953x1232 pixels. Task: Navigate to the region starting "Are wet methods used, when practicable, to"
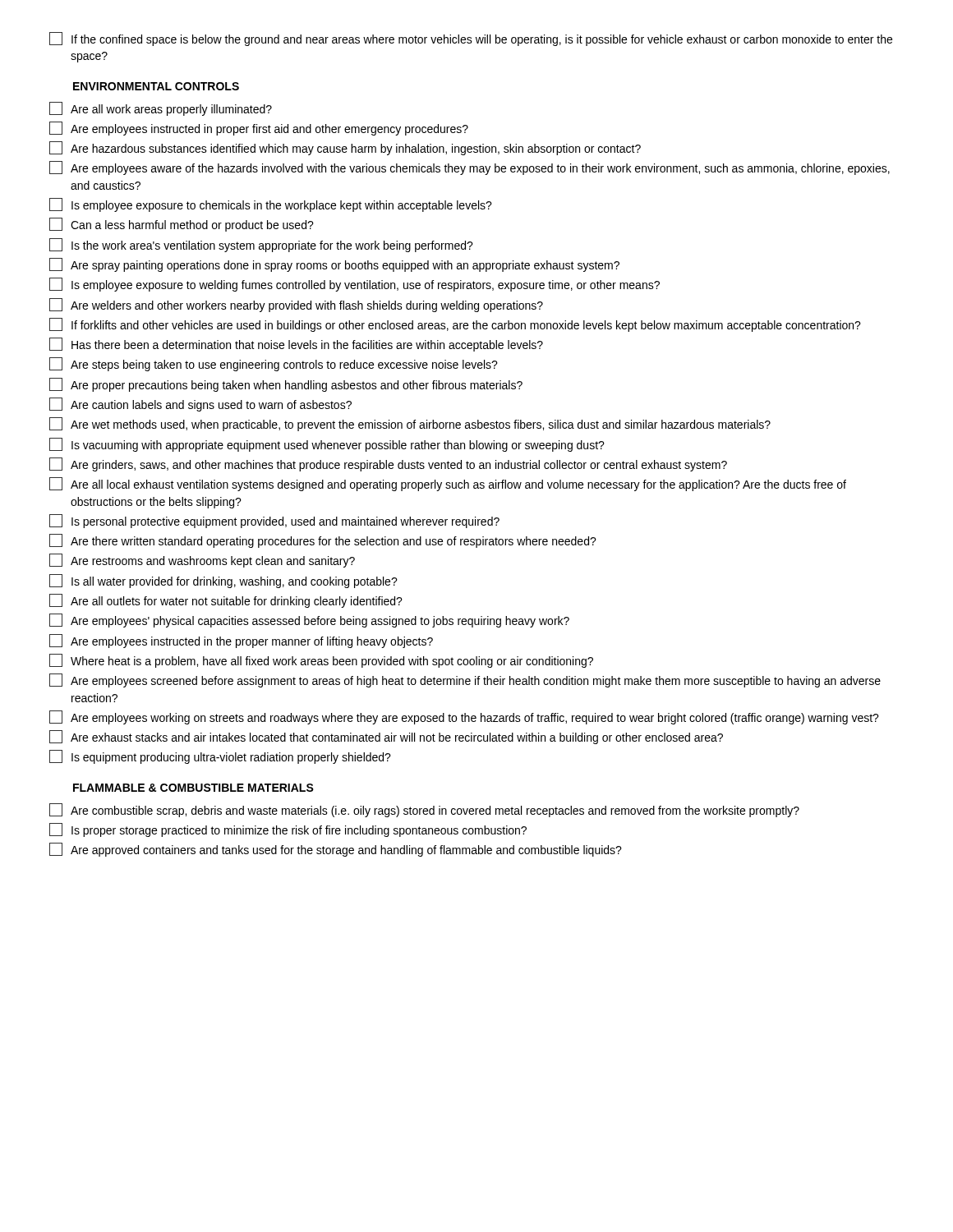tap(472, 425)
